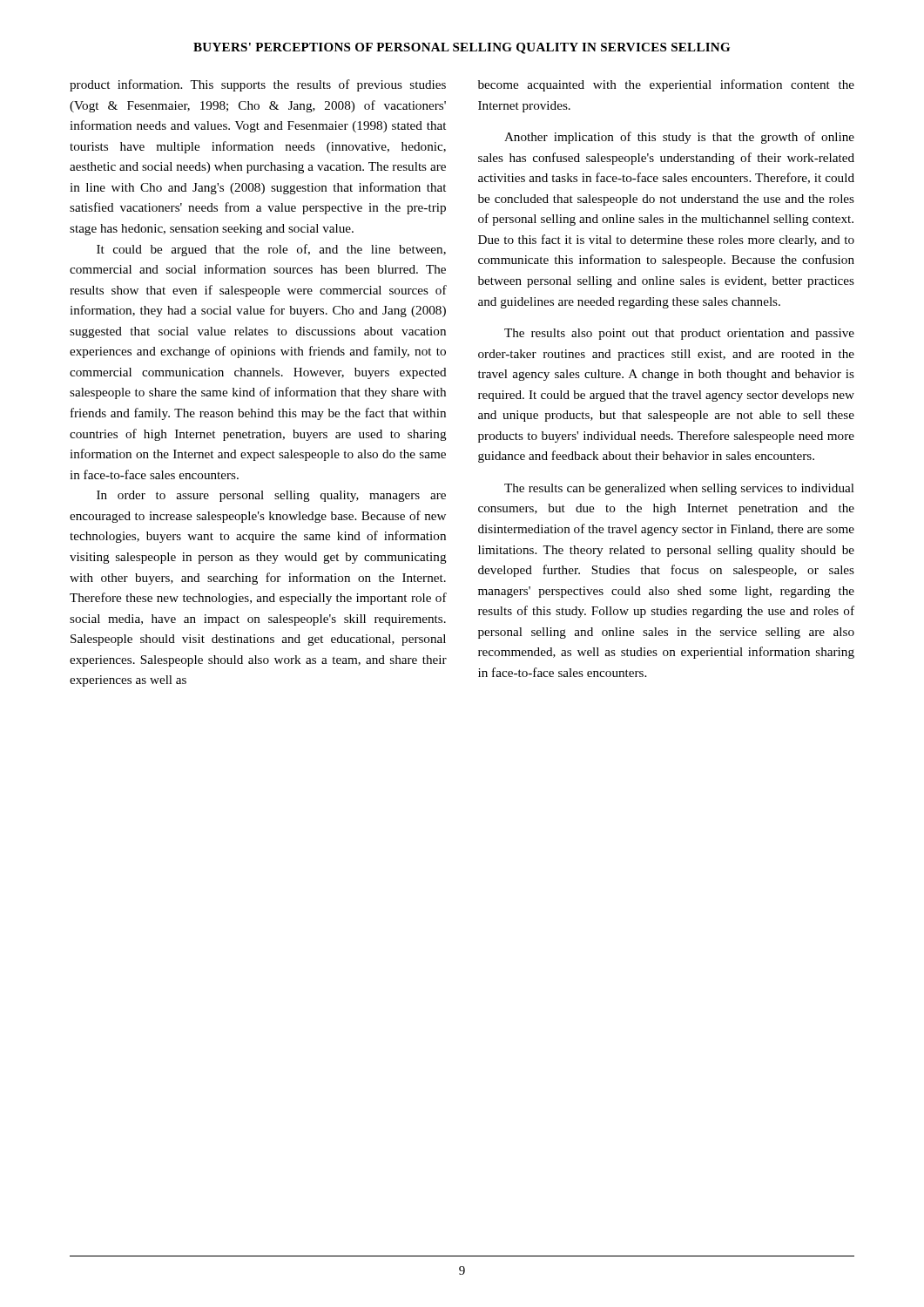Find the block on this page that starts "It could be argued that the role"
Viewport: 924px width, 1307px height.
tap(258, 361)
